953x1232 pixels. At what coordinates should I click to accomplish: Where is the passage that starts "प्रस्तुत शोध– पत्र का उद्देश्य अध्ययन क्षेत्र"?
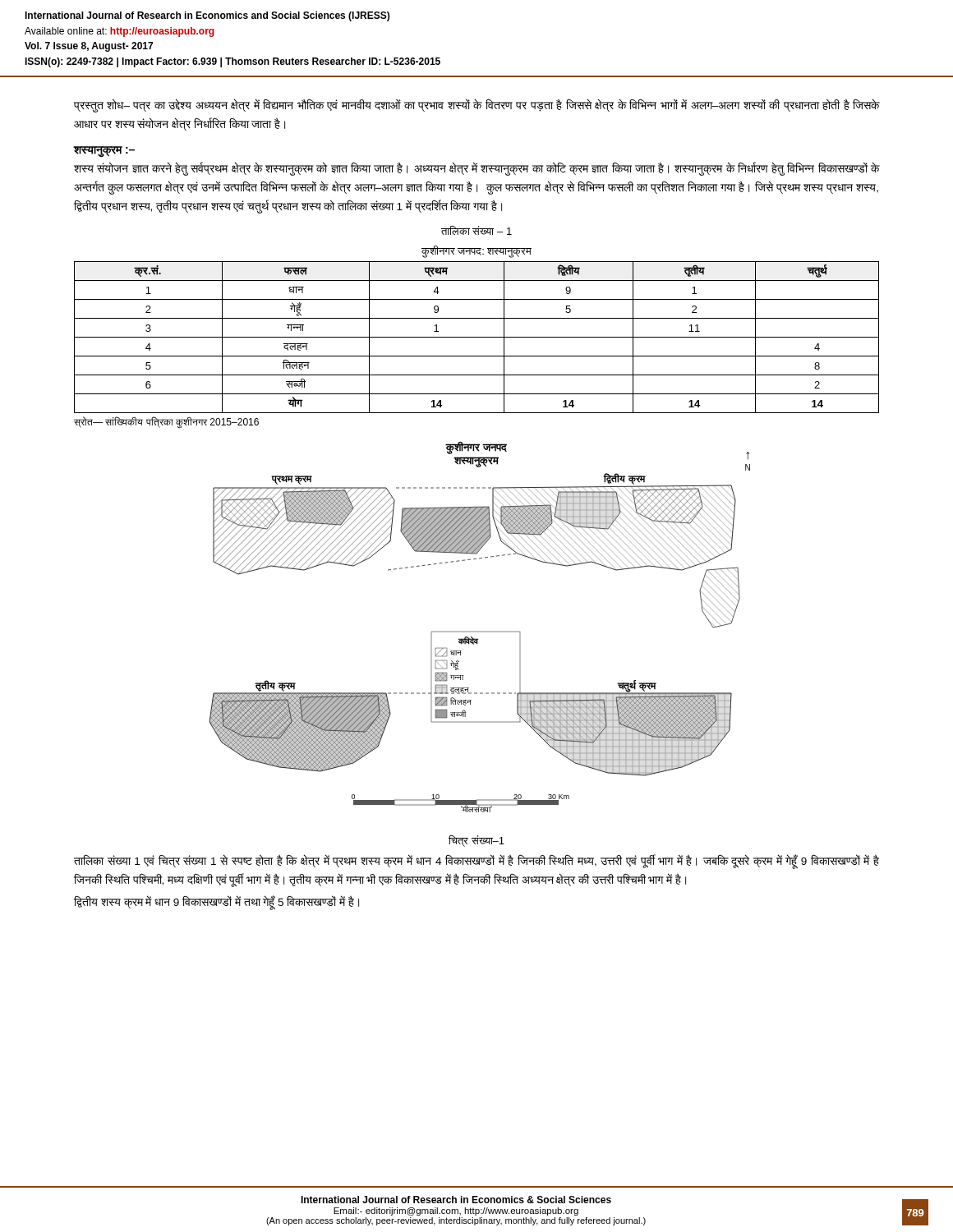pos(476,115)
